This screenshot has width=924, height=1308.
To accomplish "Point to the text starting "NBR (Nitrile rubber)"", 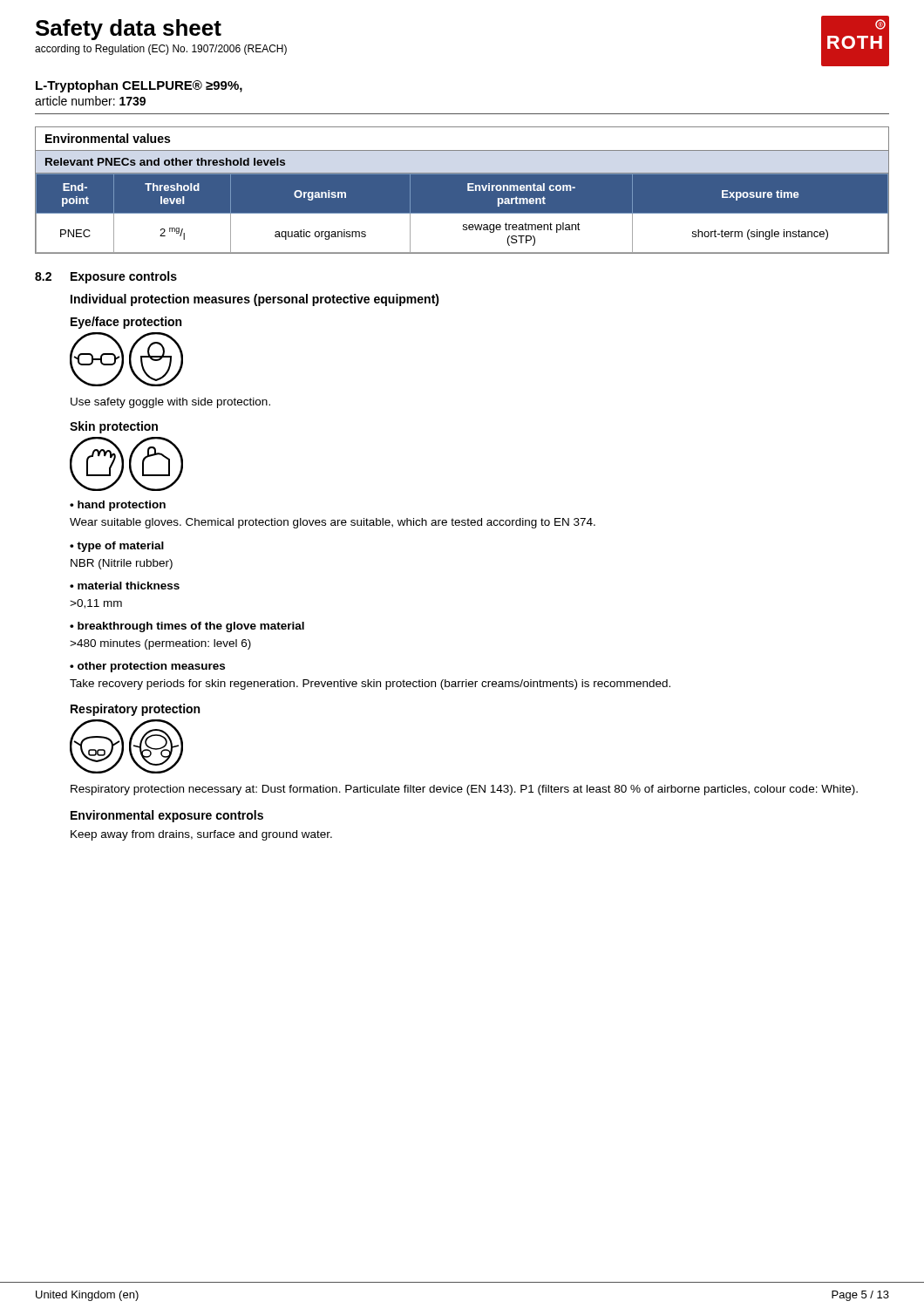I will [121, 562].
